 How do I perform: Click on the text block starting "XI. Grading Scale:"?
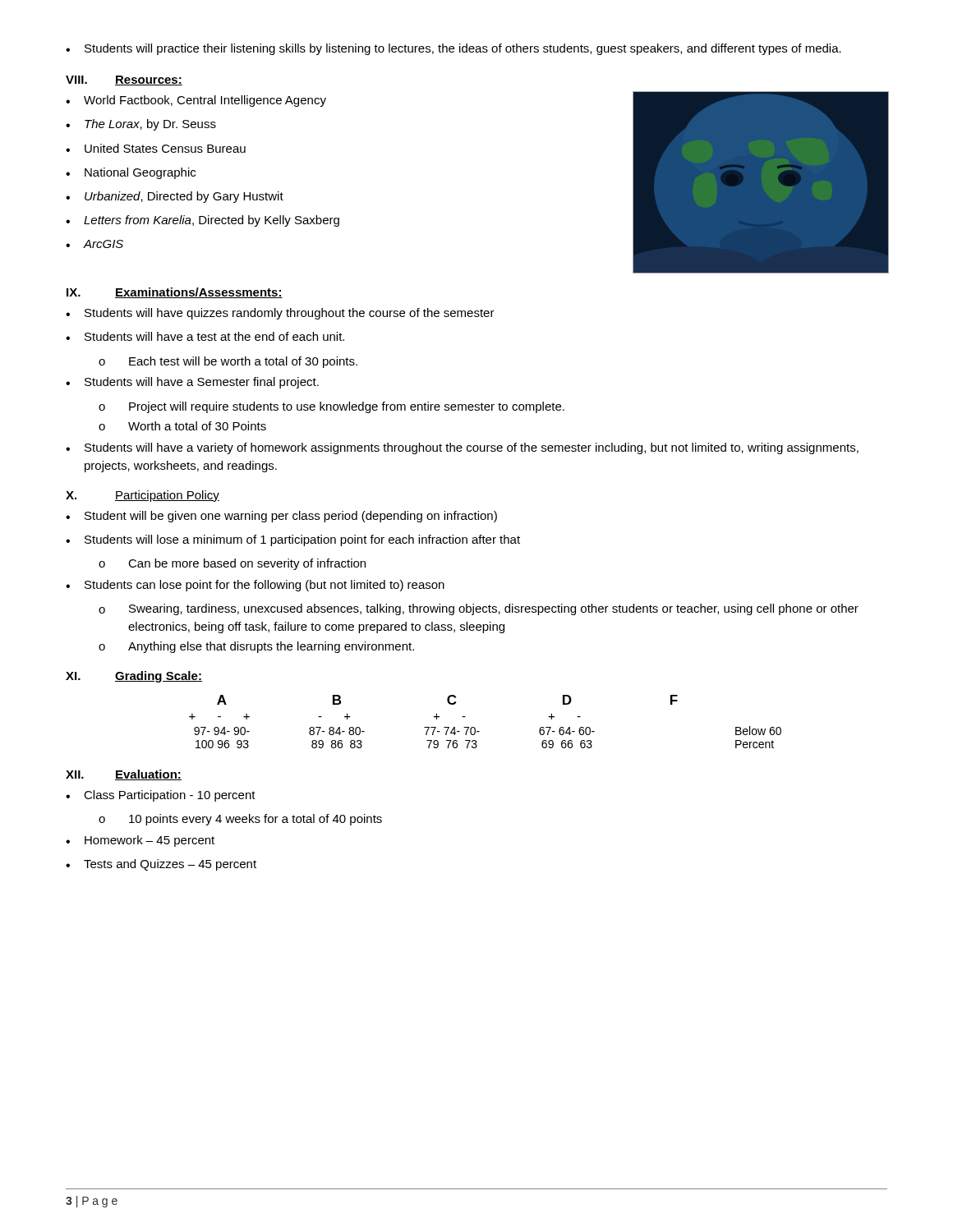pyautogui.click(x=134, y=676)
